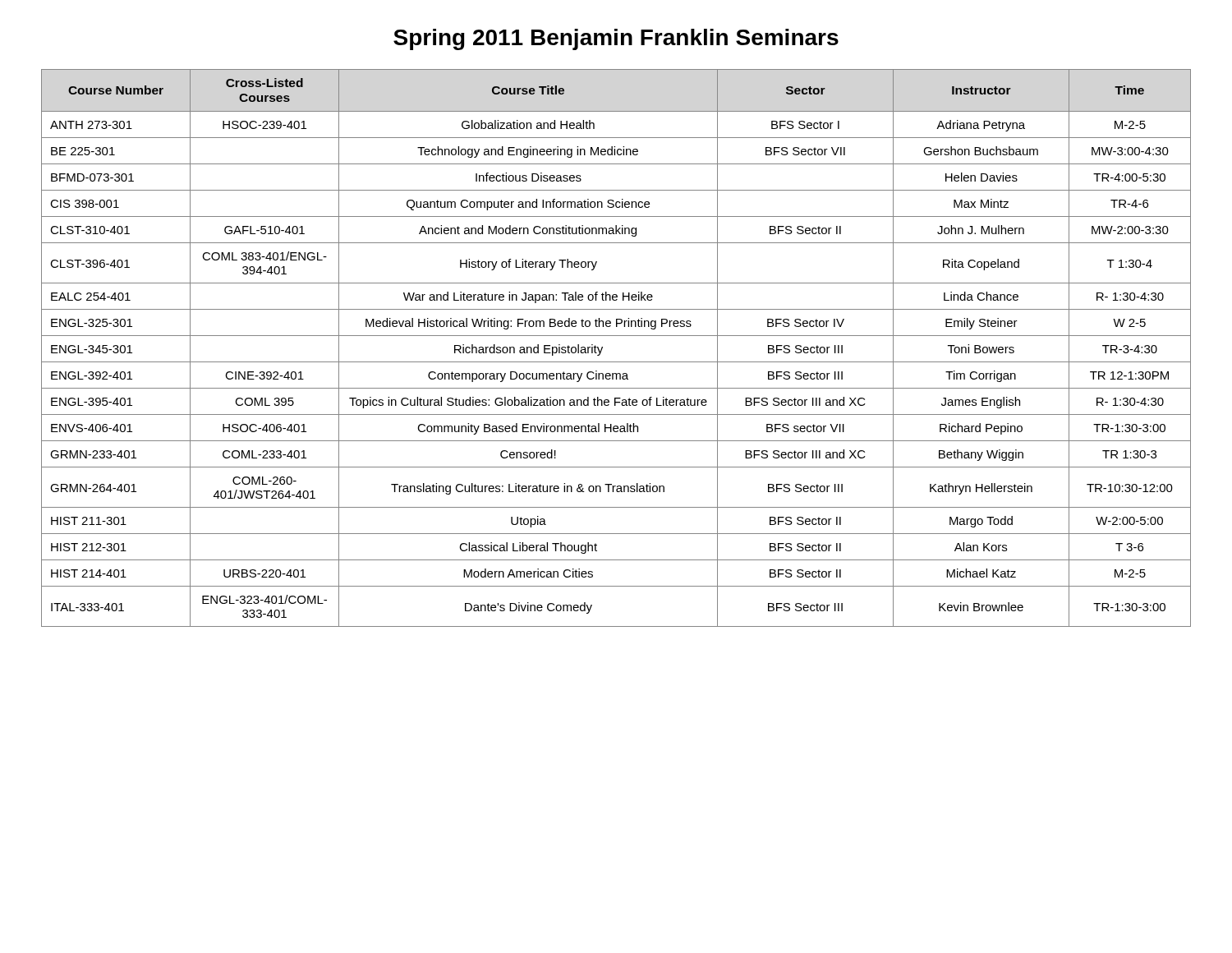1232x953 pixels.
Task: Locate the title that reads "Spring 2011 Benjamin Franklin Seminars"
Action: click(616, 37)
